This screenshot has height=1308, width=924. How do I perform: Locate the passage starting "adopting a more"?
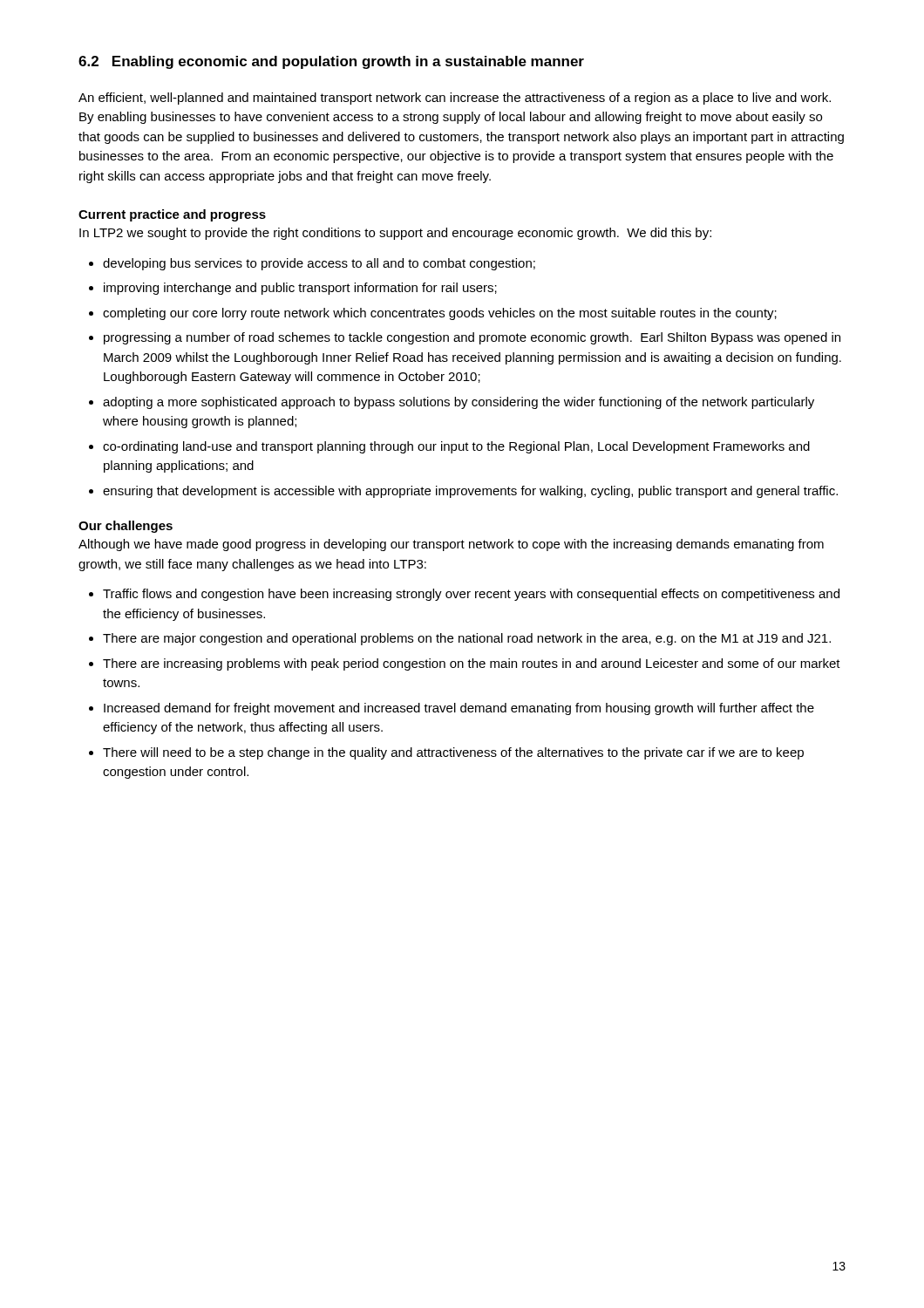click(459, 411)
